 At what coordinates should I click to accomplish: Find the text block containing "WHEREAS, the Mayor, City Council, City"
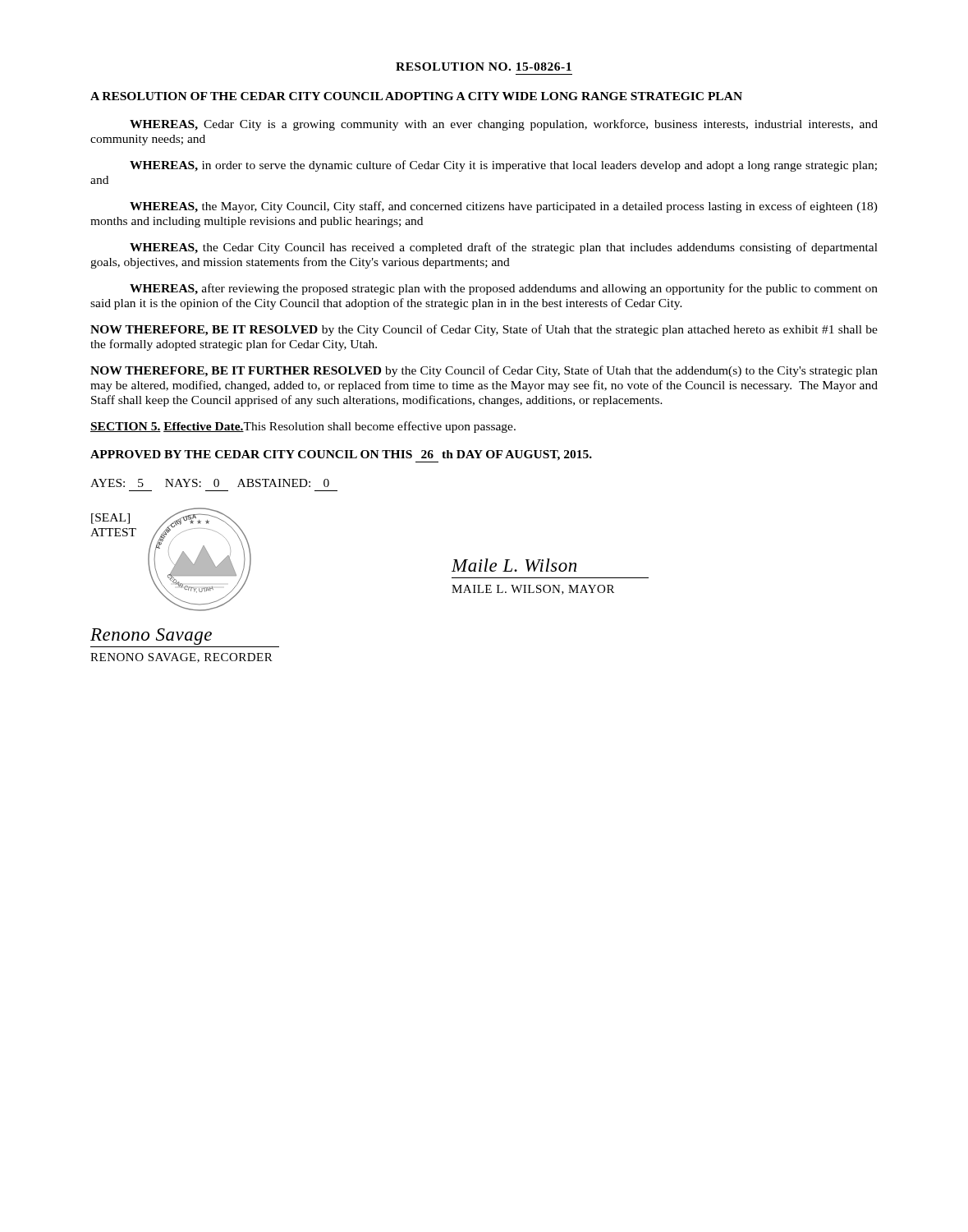484,213
